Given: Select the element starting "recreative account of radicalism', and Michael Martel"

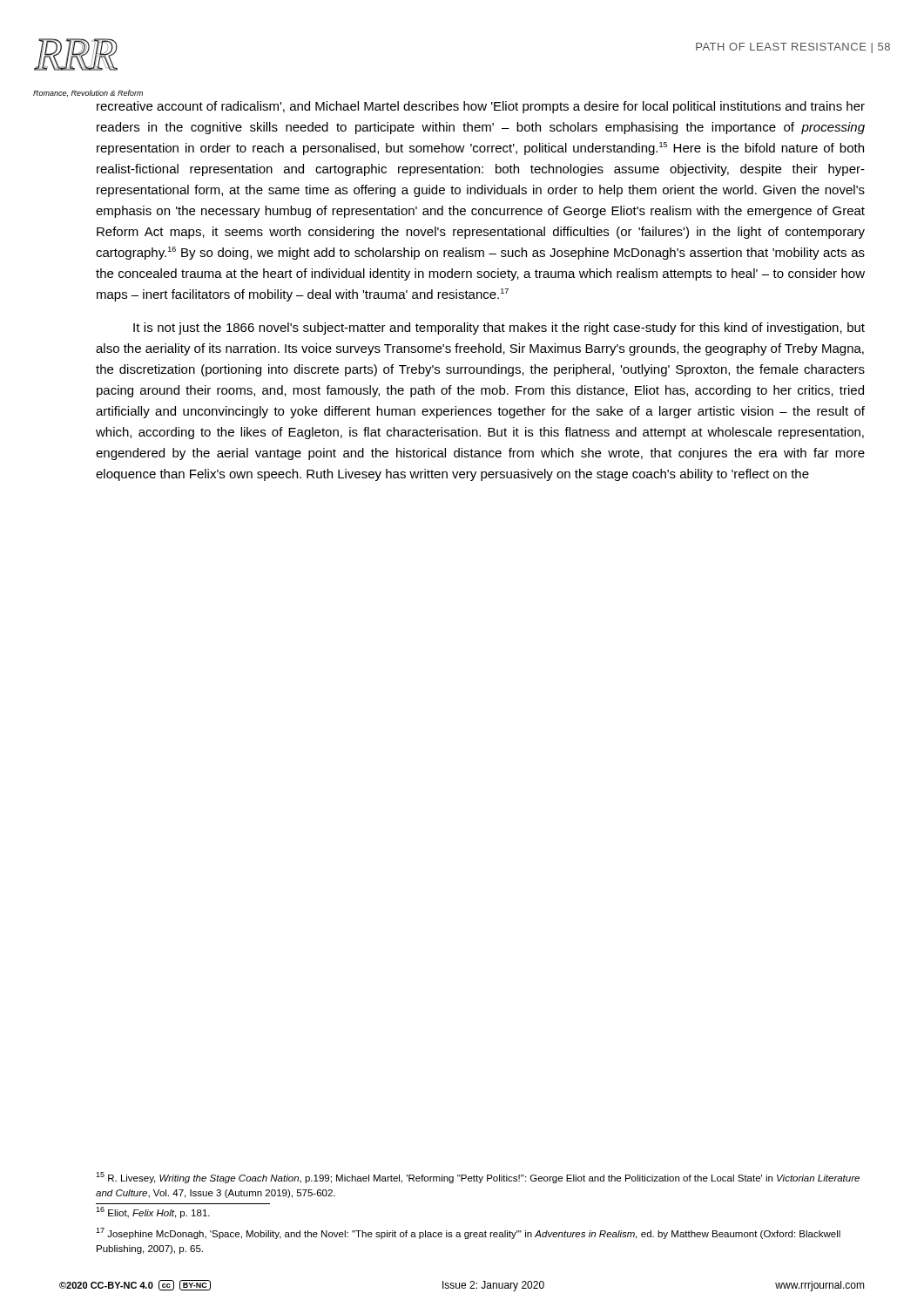Looking at the screenshot, I should click(480, 290).
